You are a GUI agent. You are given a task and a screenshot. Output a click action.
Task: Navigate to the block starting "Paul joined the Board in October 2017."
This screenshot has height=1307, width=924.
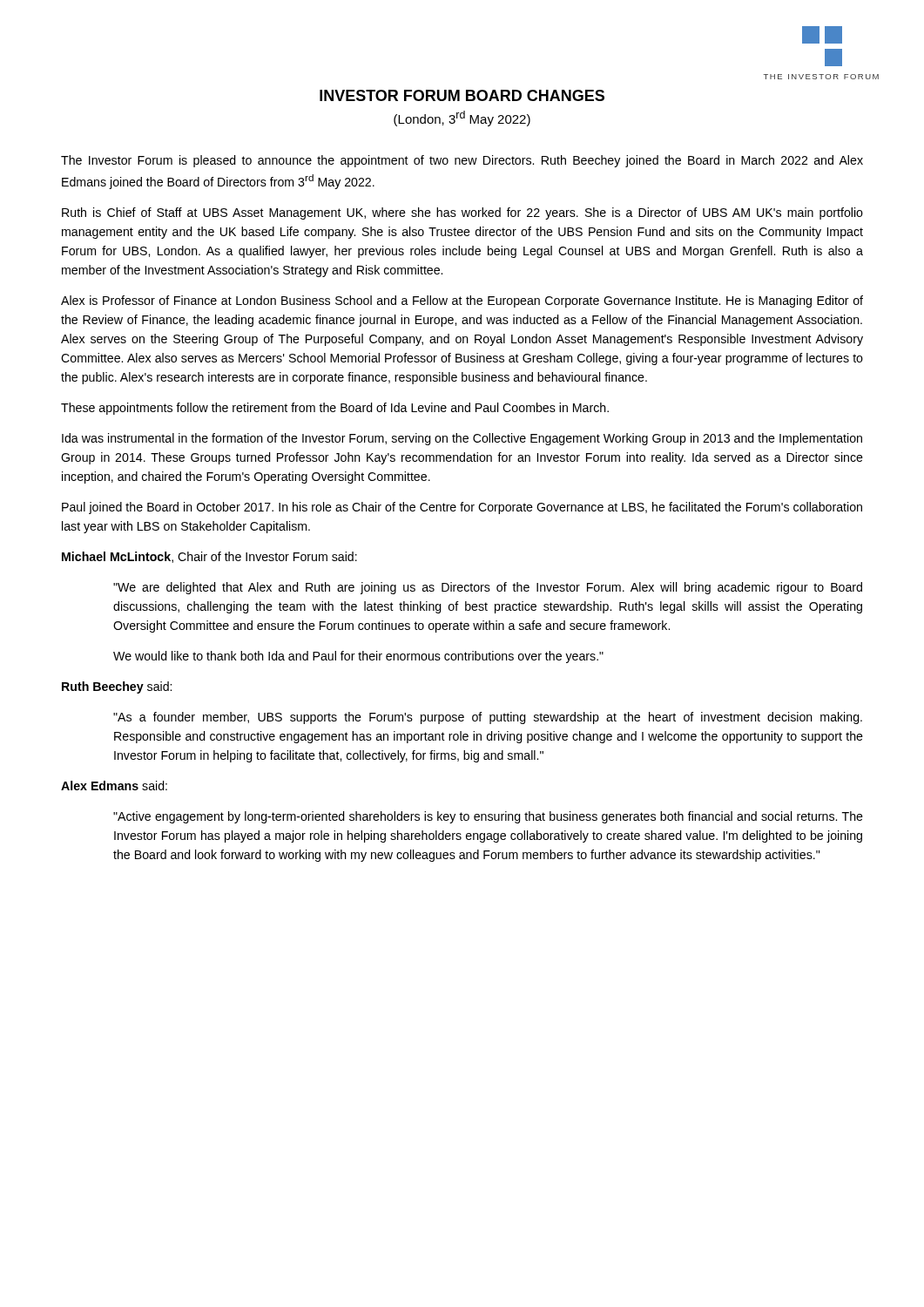462,516
